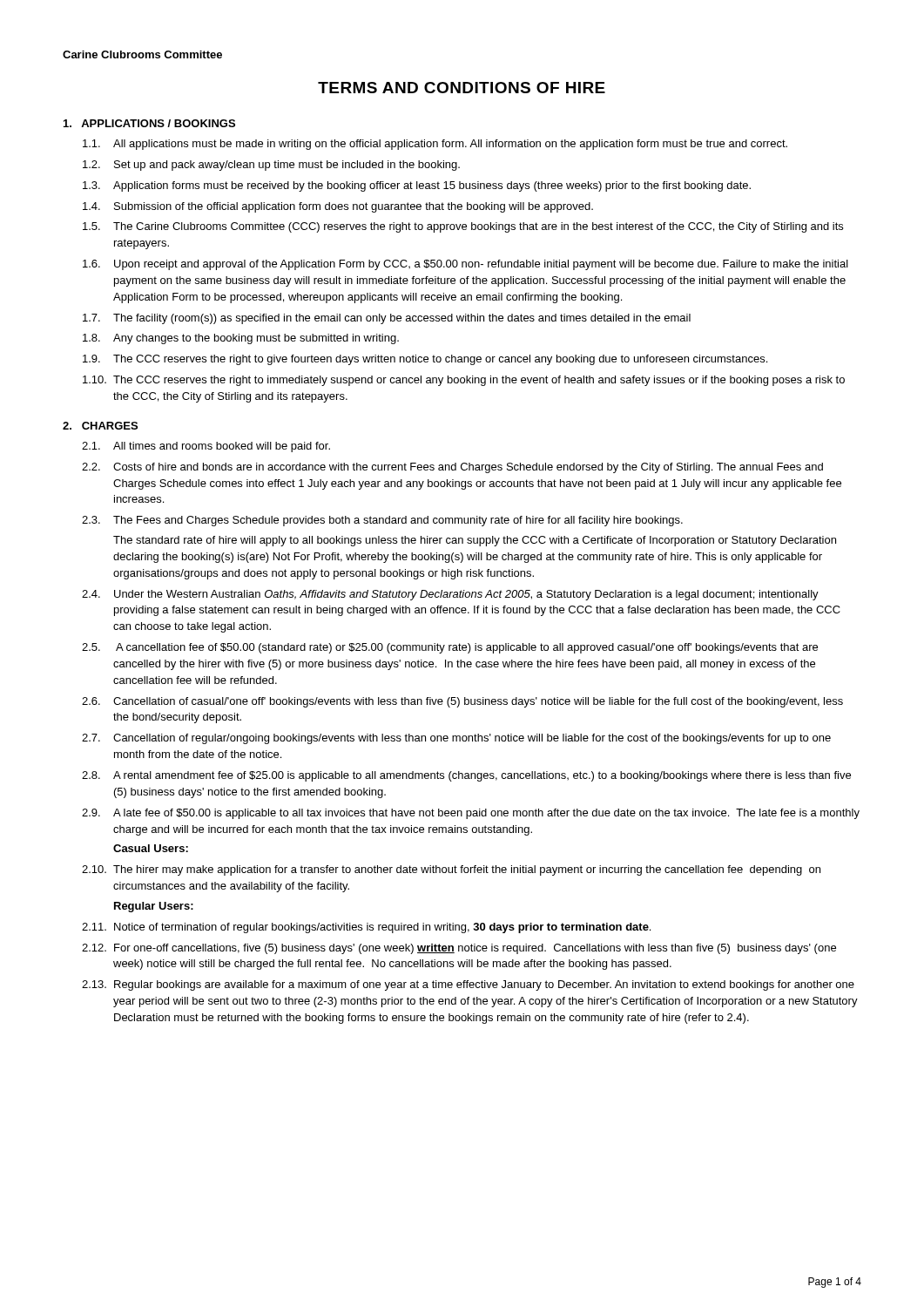Find the title with the text "TERMS AND CONDITIONS OF HIRE"
924x1307 pixels.
pyautogui.click(x=462, y=88)
